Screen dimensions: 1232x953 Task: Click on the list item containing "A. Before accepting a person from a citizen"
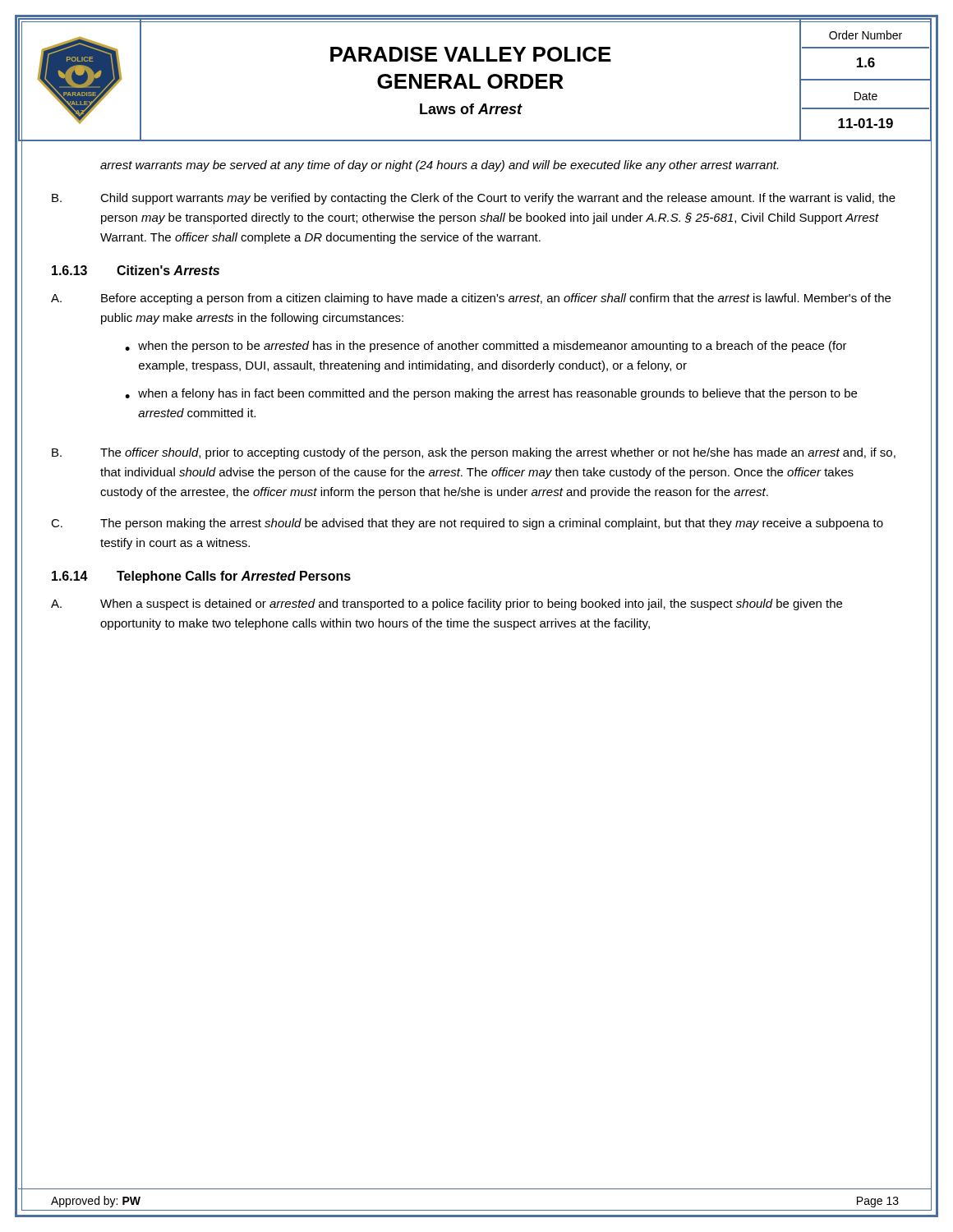[475, 360]
